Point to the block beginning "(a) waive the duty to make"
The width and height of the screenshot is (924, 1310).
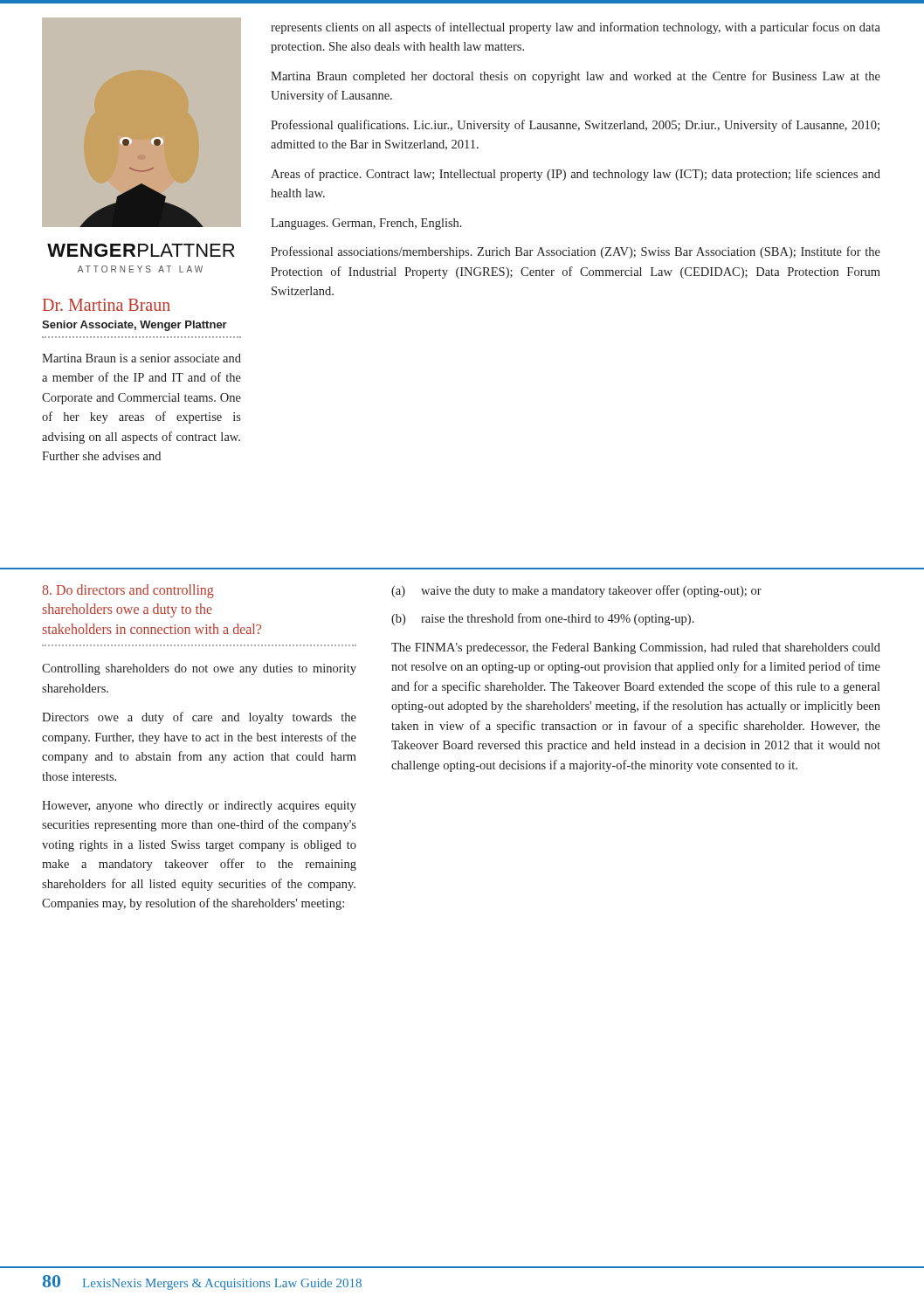coord(576,591)
